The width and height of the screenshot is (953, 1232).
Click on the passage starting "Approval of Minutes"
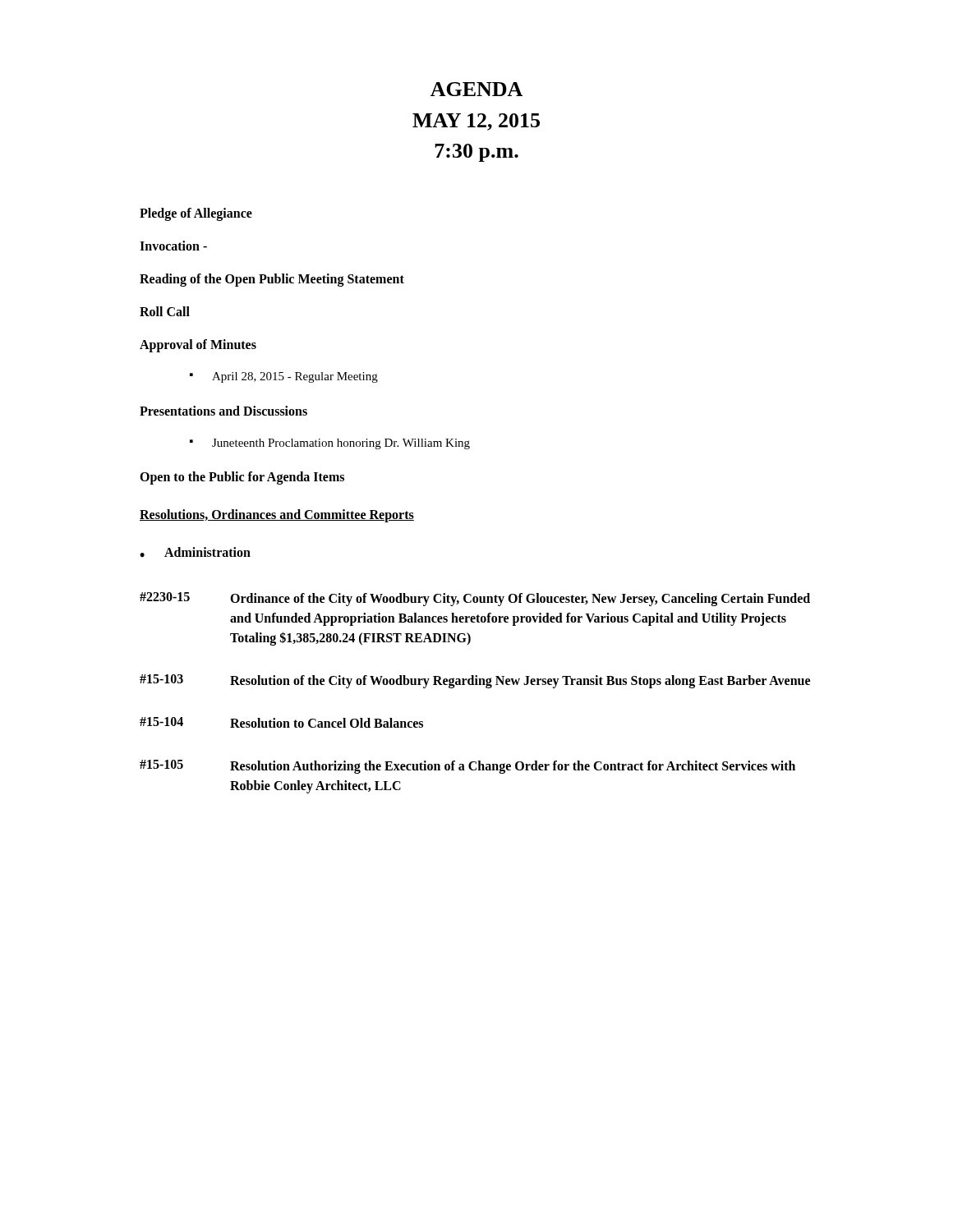(x=198, y=346)
